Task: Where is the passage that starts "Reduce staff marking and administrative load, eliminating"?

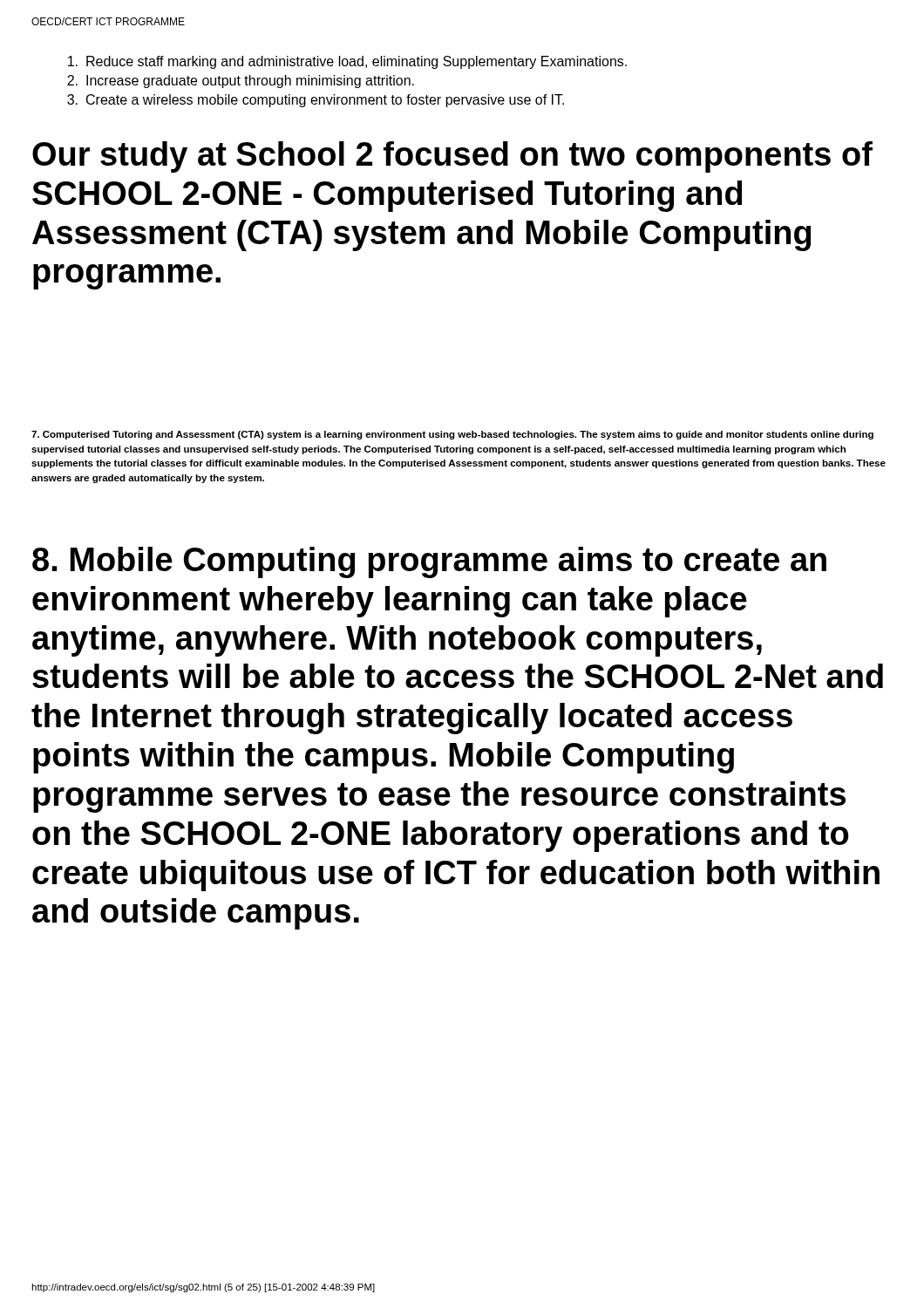Action: (x=340, y=62)
